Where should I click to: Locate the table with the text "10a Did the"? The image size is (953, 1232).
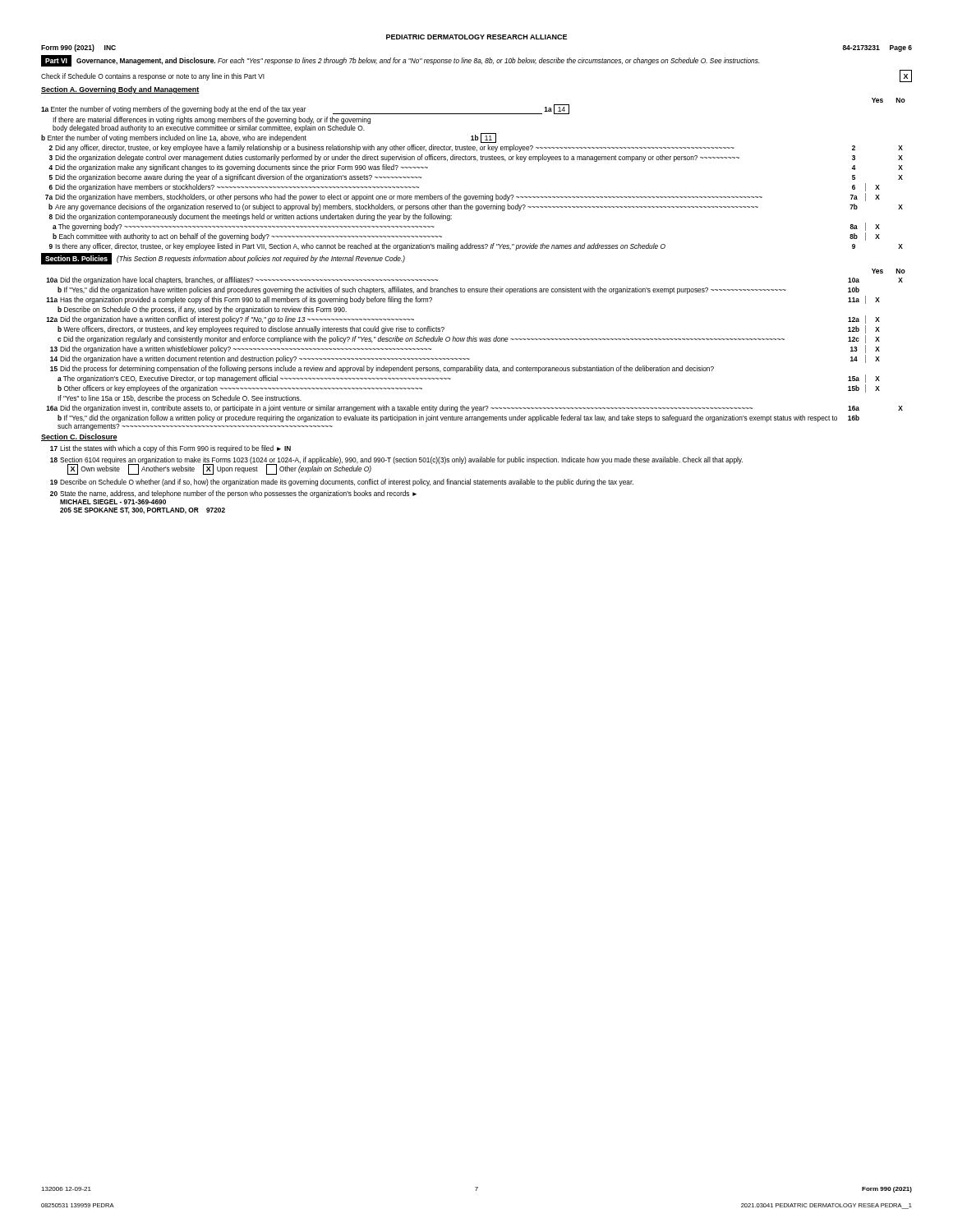click(x=476, y=353)
